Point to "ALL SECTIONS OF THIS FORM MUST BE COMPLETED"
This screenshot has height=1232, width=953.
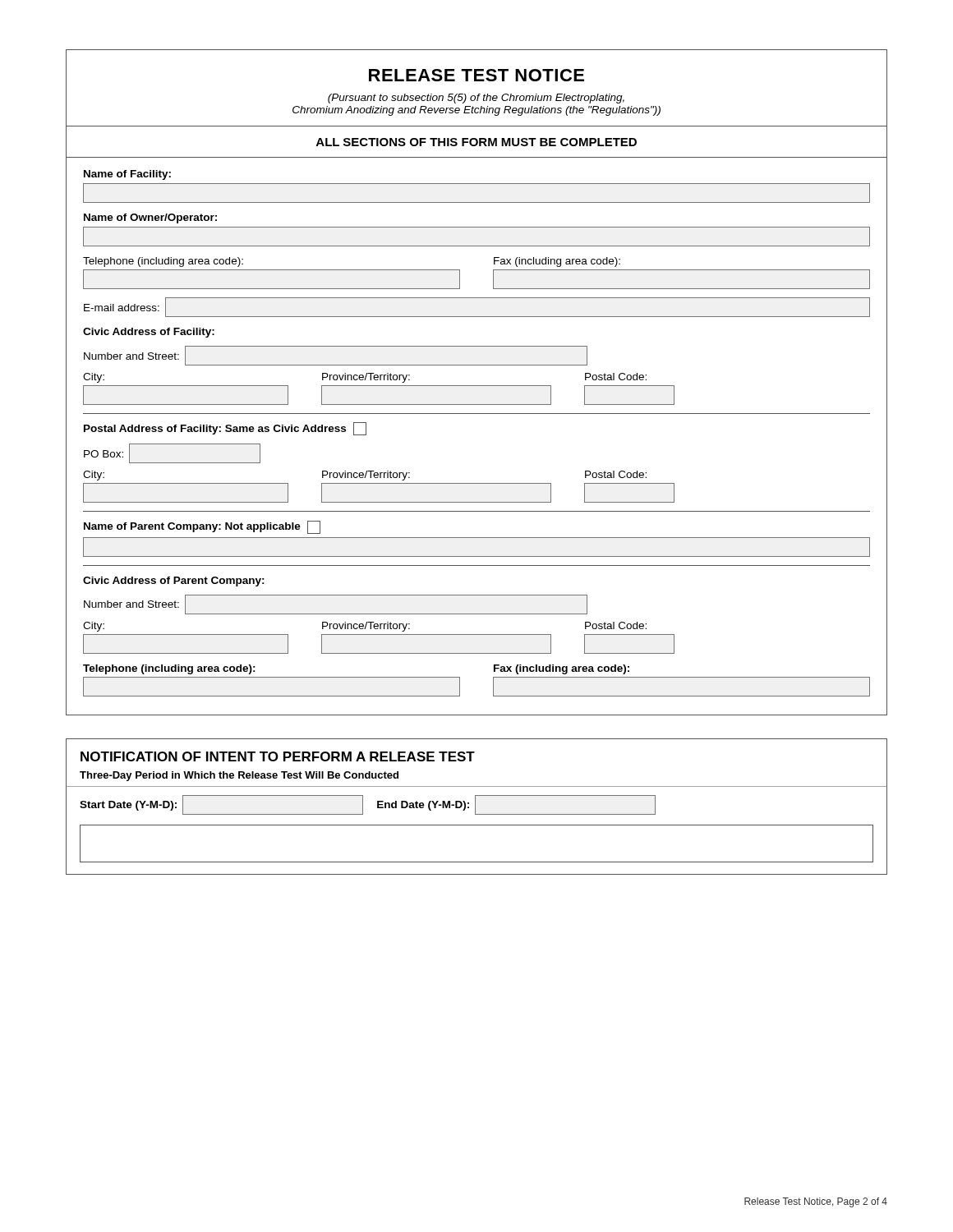pyautogui.click(x=476, y=142)
